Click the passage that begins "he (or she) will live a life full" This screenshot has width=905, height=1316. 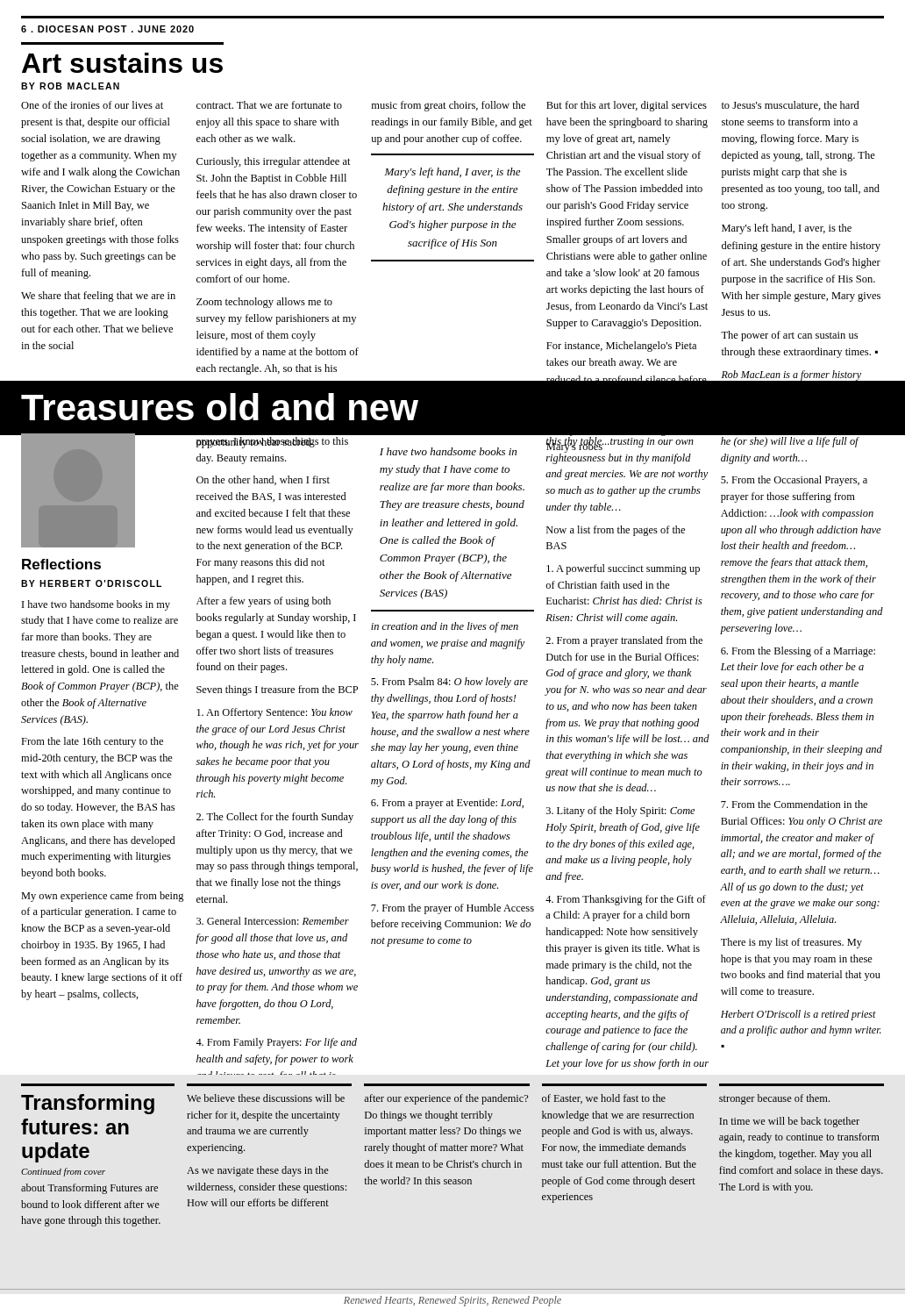click(x=802, y=744)
